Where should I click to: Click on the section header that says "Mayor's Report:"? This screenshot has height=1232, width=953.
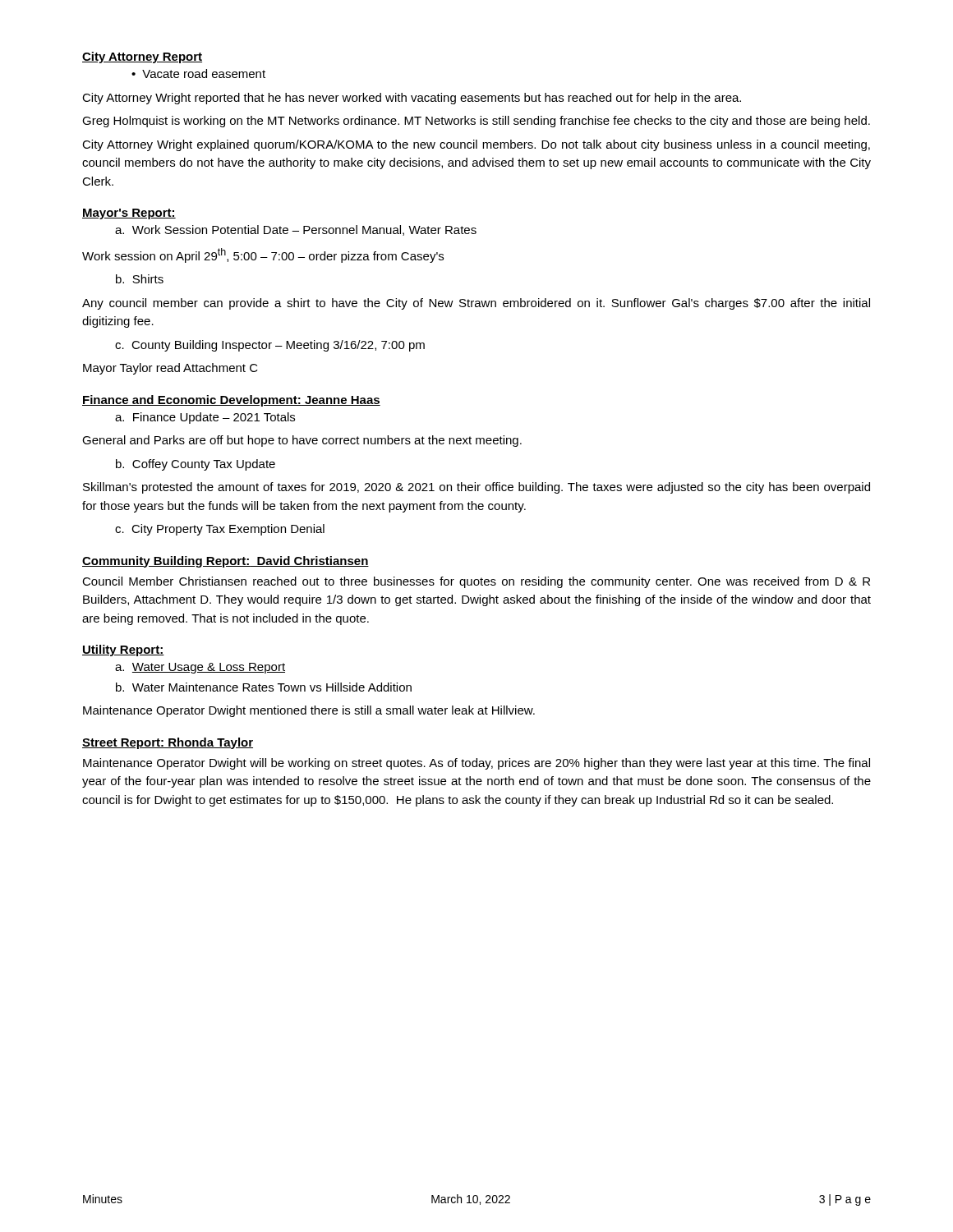(129, 212)
